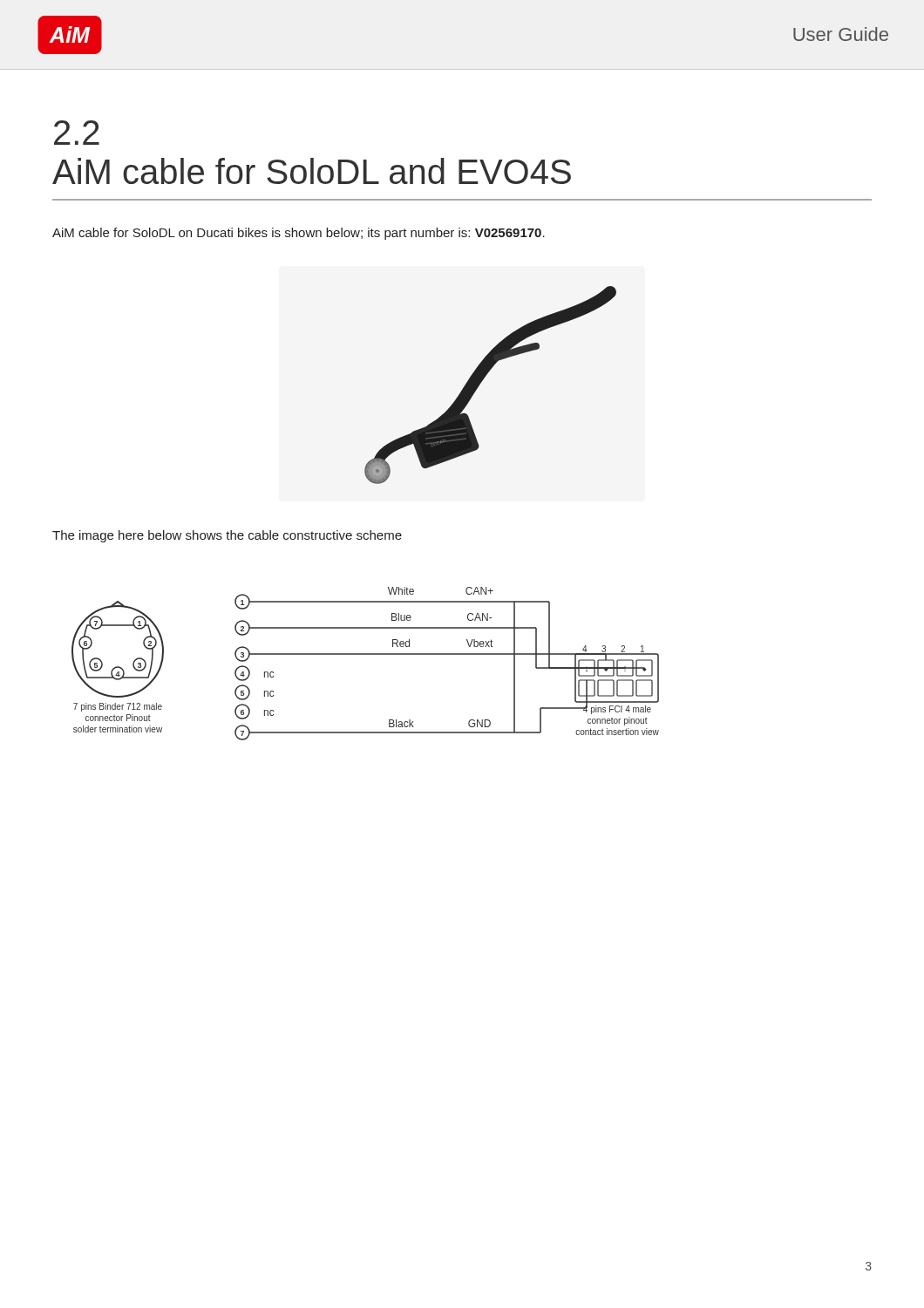Click on the schematic
Viewport: 924px width, 1308px height.
point(462,671)
